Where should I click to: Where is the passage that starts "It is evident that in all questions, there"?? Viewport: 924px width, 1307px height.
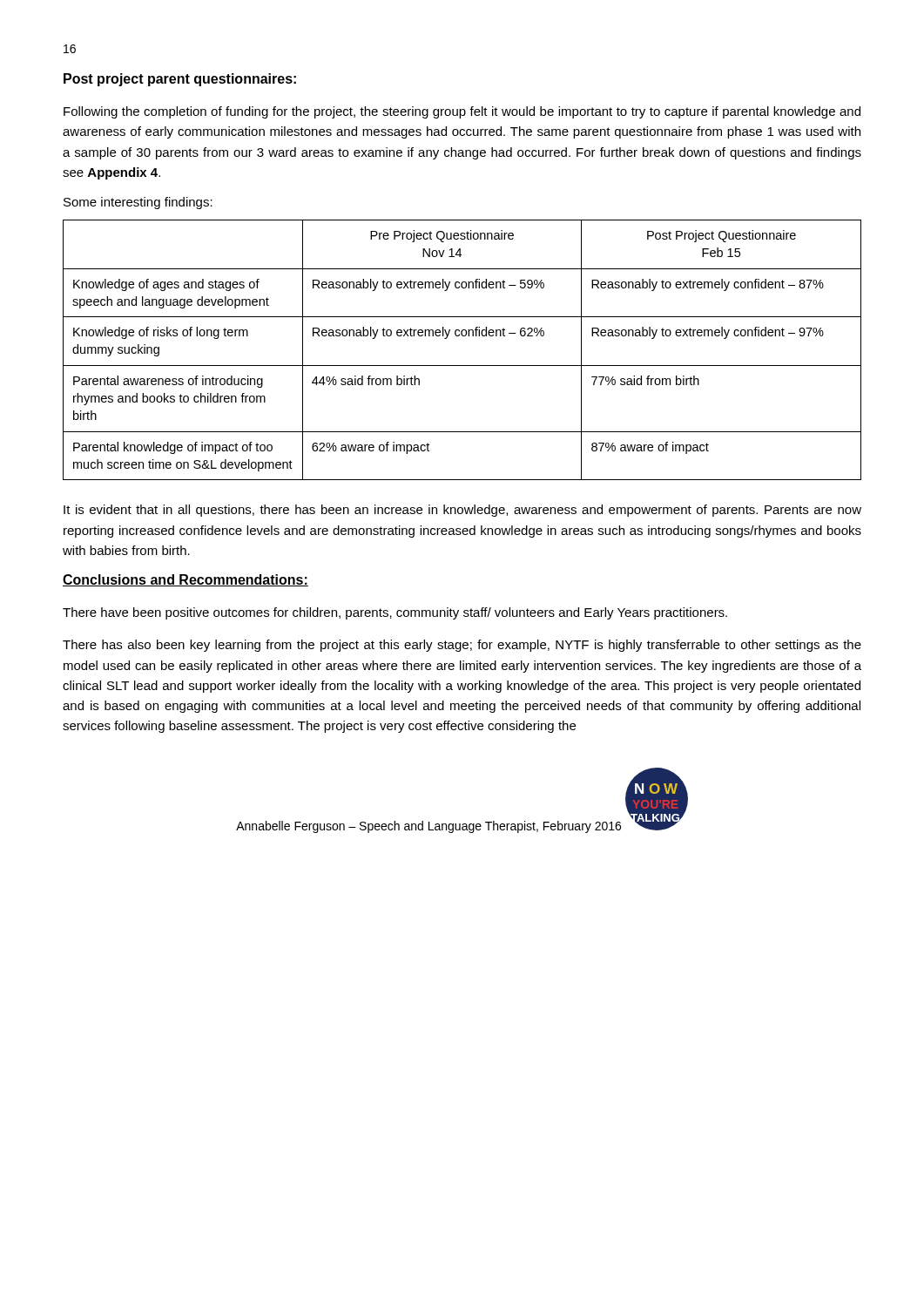[x=462, y=530]
